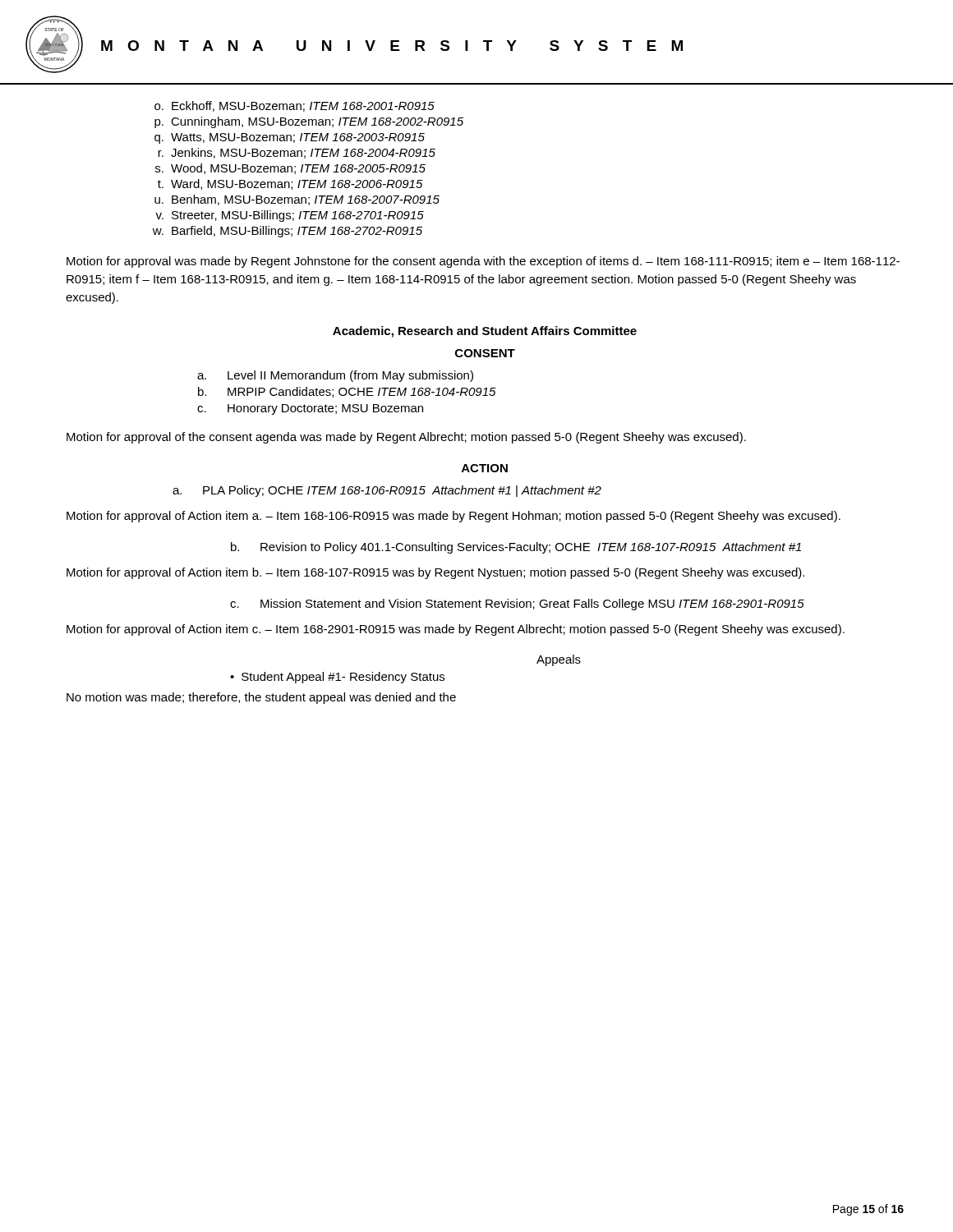Locate the text "• Student Appeal #1- Residency Status"

click(x=338, y=677)
